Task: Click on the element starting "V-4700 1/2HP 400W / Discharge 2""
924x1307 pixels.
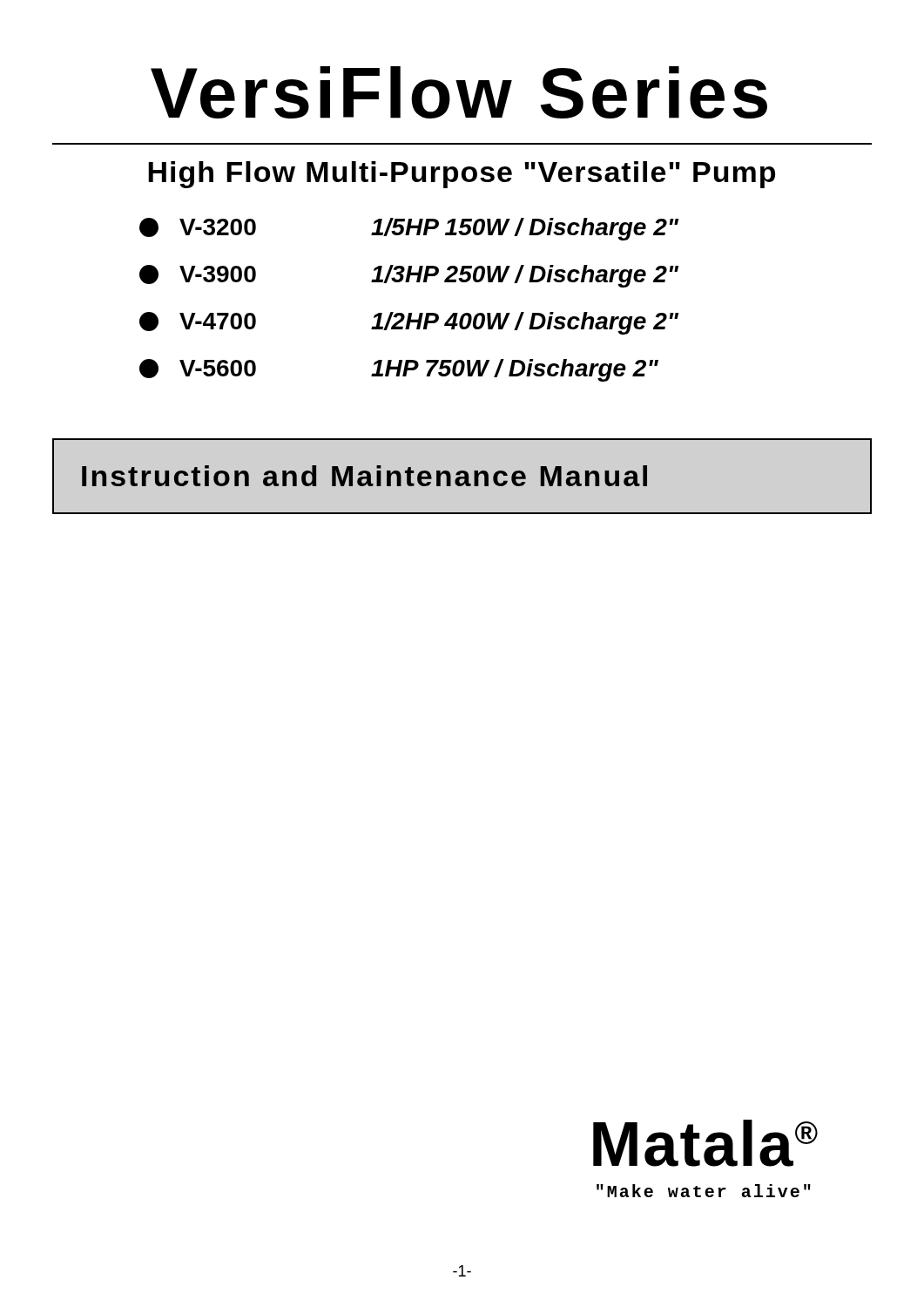Action: 409,322
